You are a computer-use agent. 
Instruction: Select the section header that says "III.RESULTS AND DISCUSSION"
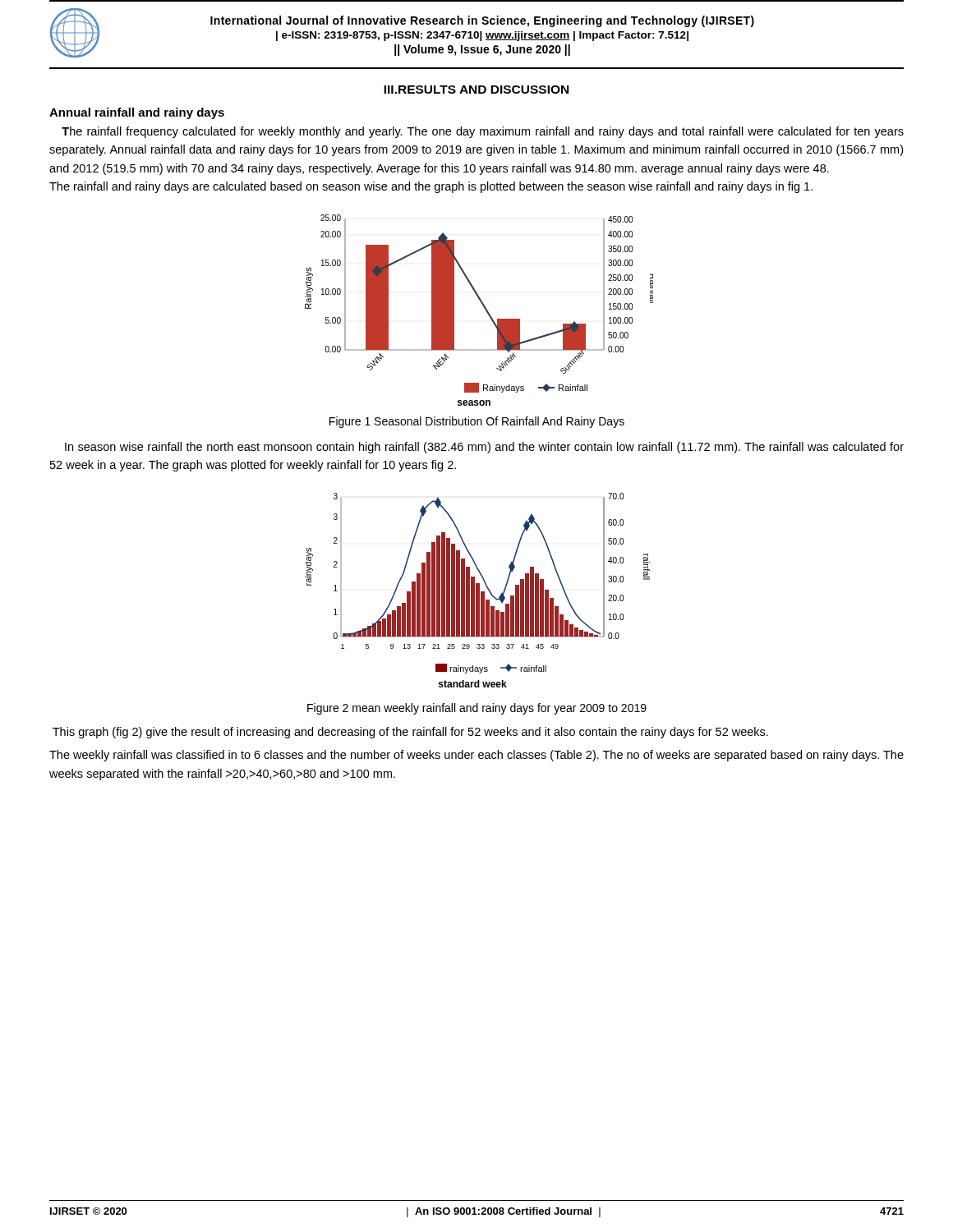point(476,89)
